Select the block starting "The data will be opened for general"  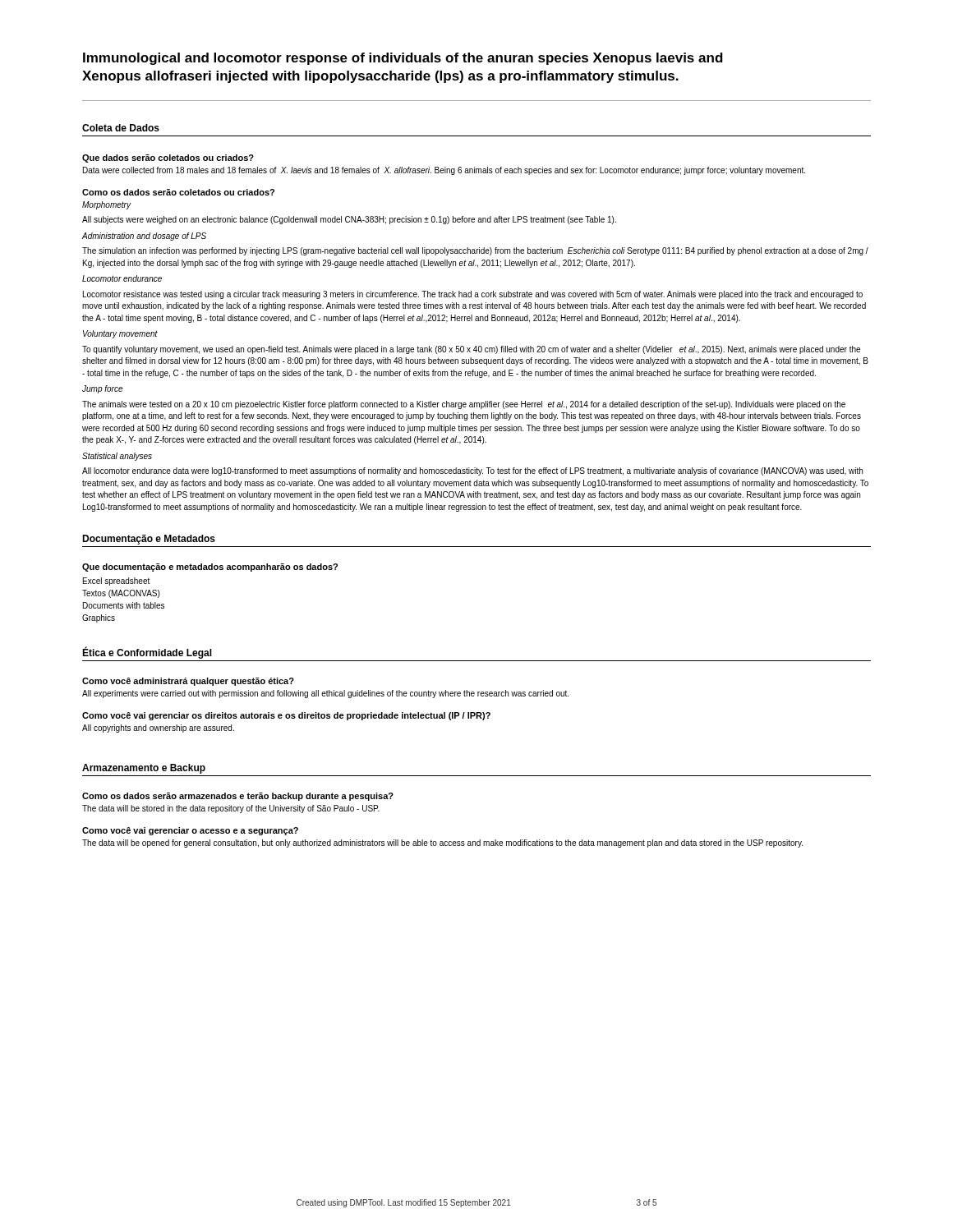443,843
